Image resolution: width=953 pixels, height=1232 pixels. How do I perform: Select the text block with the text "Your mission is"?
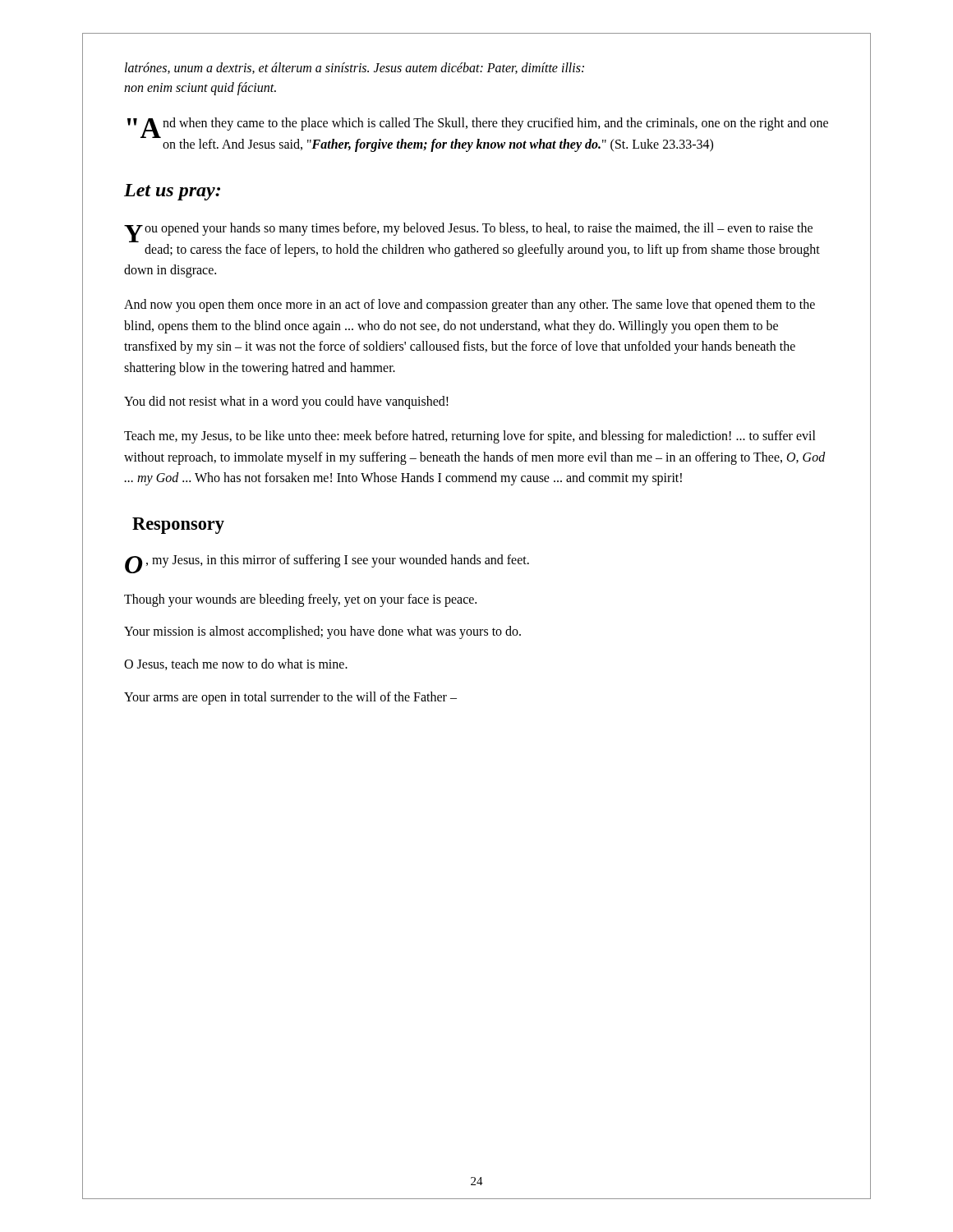click(x=323, y=631)
